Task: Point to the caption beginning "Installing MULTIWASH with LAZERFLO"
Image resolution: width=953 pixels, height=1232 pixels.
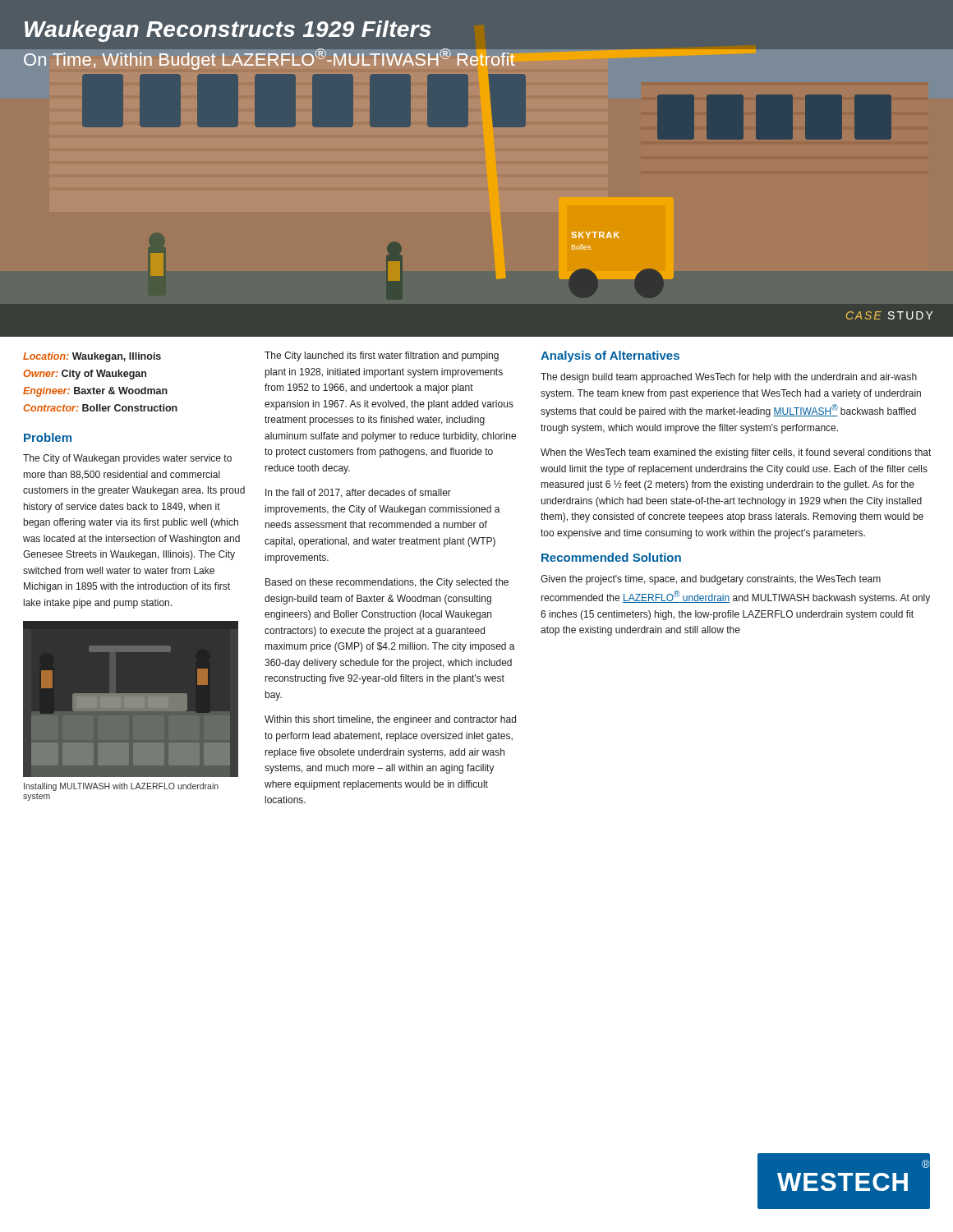Action: (x=121, y=791)
